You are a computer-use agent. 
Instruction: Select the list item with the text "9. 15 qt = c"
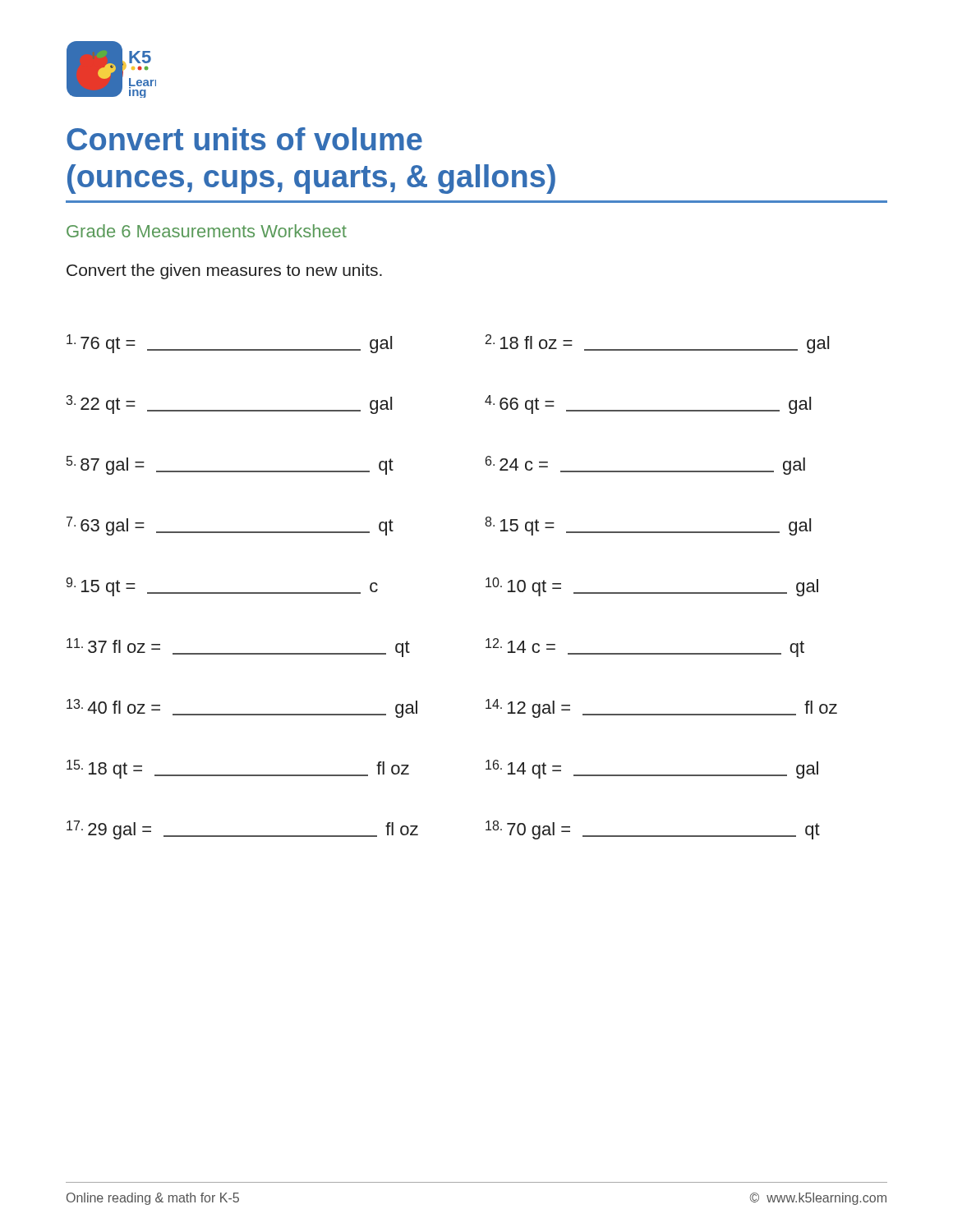click(x=222, y=586)
